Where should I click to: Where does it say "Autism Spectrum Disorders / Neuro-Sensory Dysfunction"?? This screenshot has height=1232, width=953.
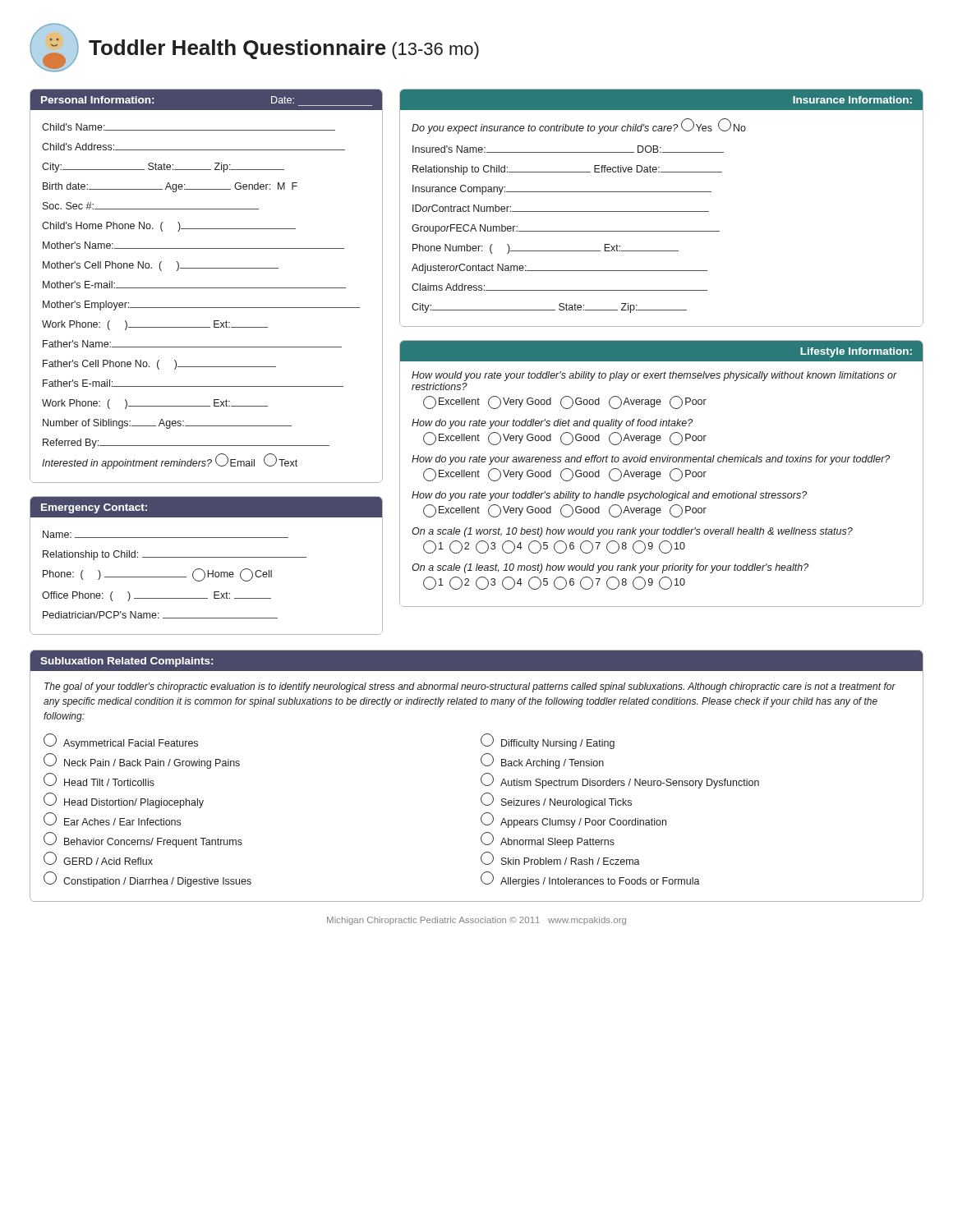(x=620, y=780)
